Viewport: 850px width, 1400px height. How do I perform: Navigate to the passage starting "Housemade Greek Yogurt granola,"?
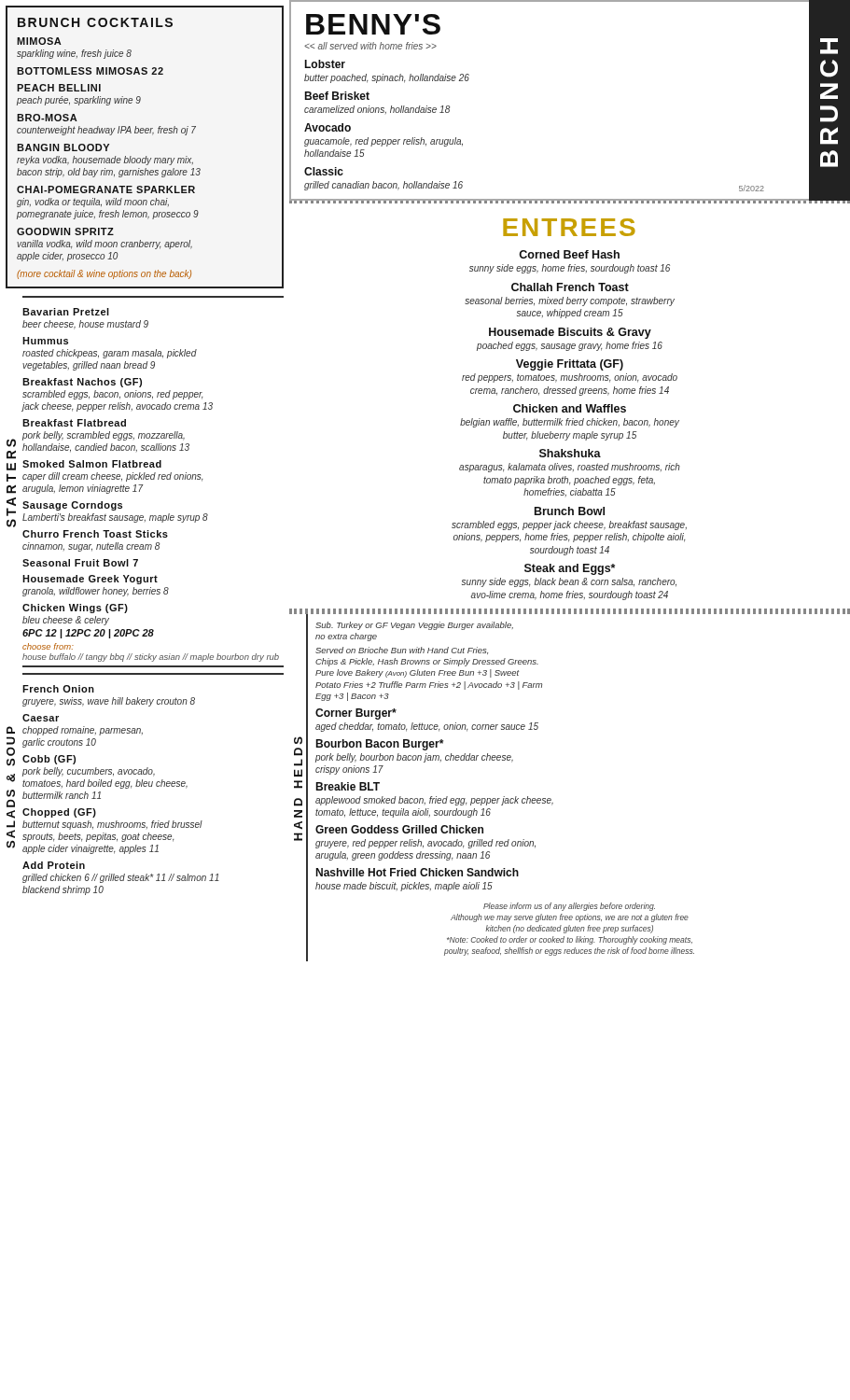click(x=153, y=585)
